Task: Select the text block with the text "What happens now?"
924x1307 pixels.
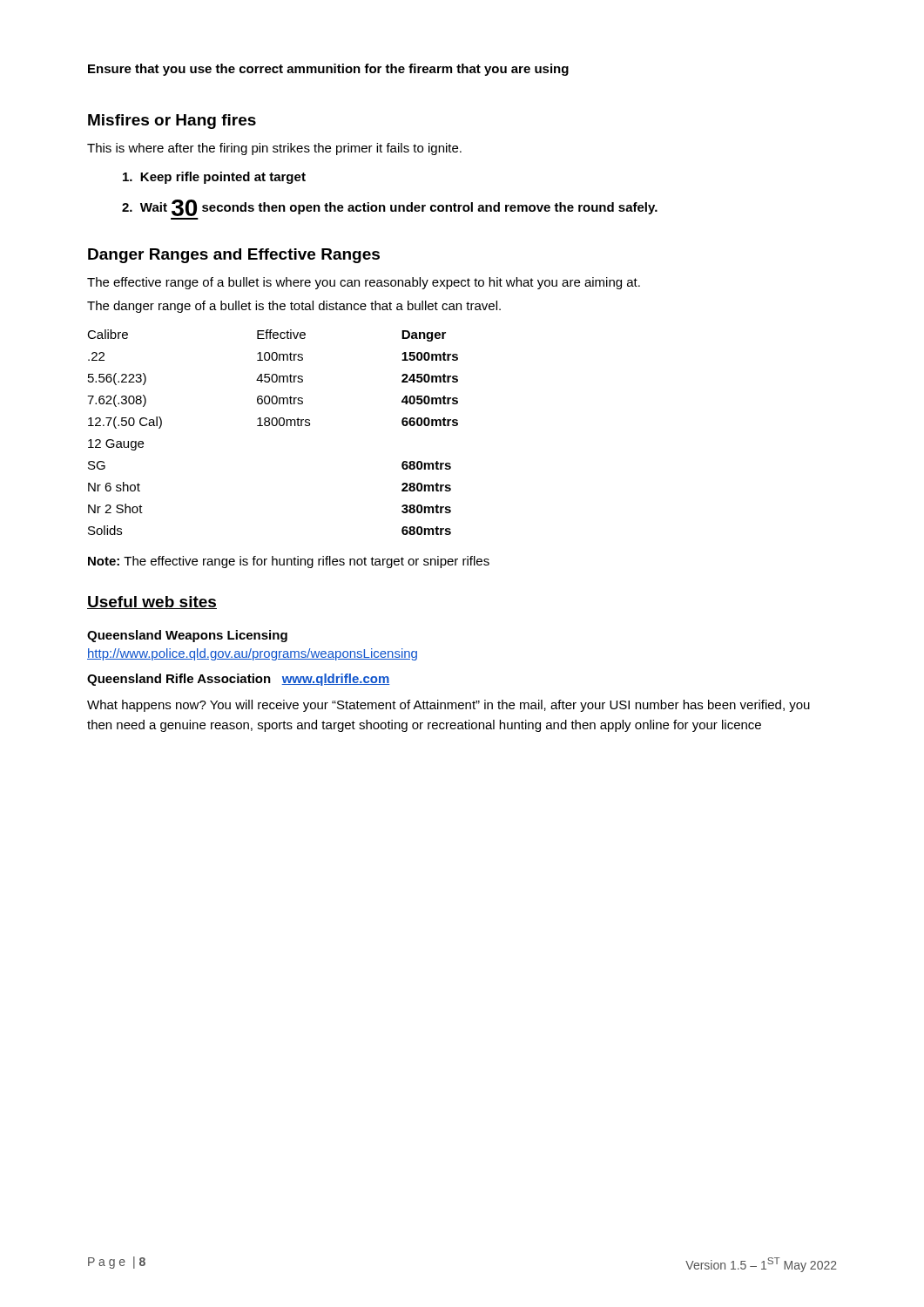Action: click(449, 715)
